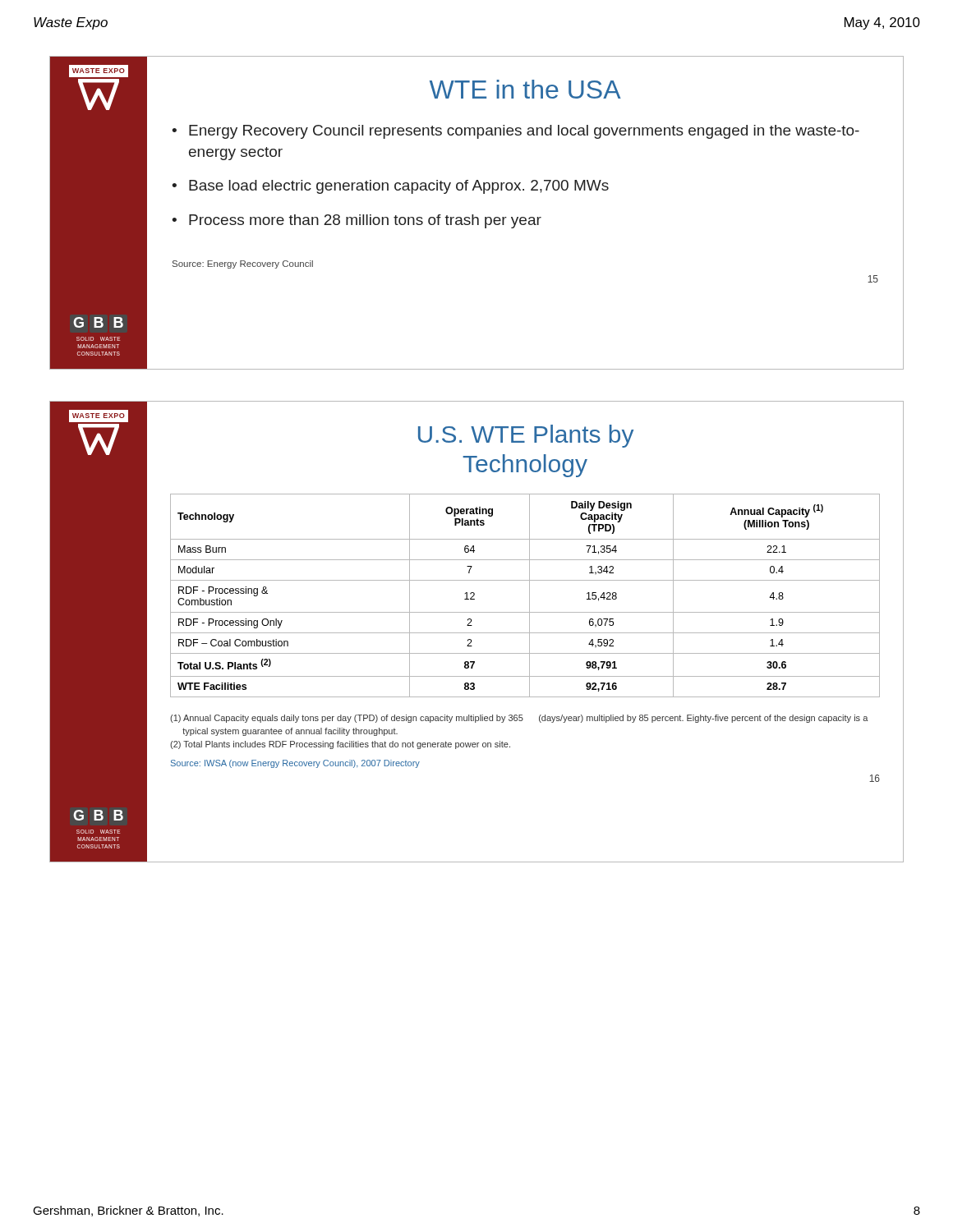Select the footnote
This screenshot has width=953, height=1232.
point(519,731)
